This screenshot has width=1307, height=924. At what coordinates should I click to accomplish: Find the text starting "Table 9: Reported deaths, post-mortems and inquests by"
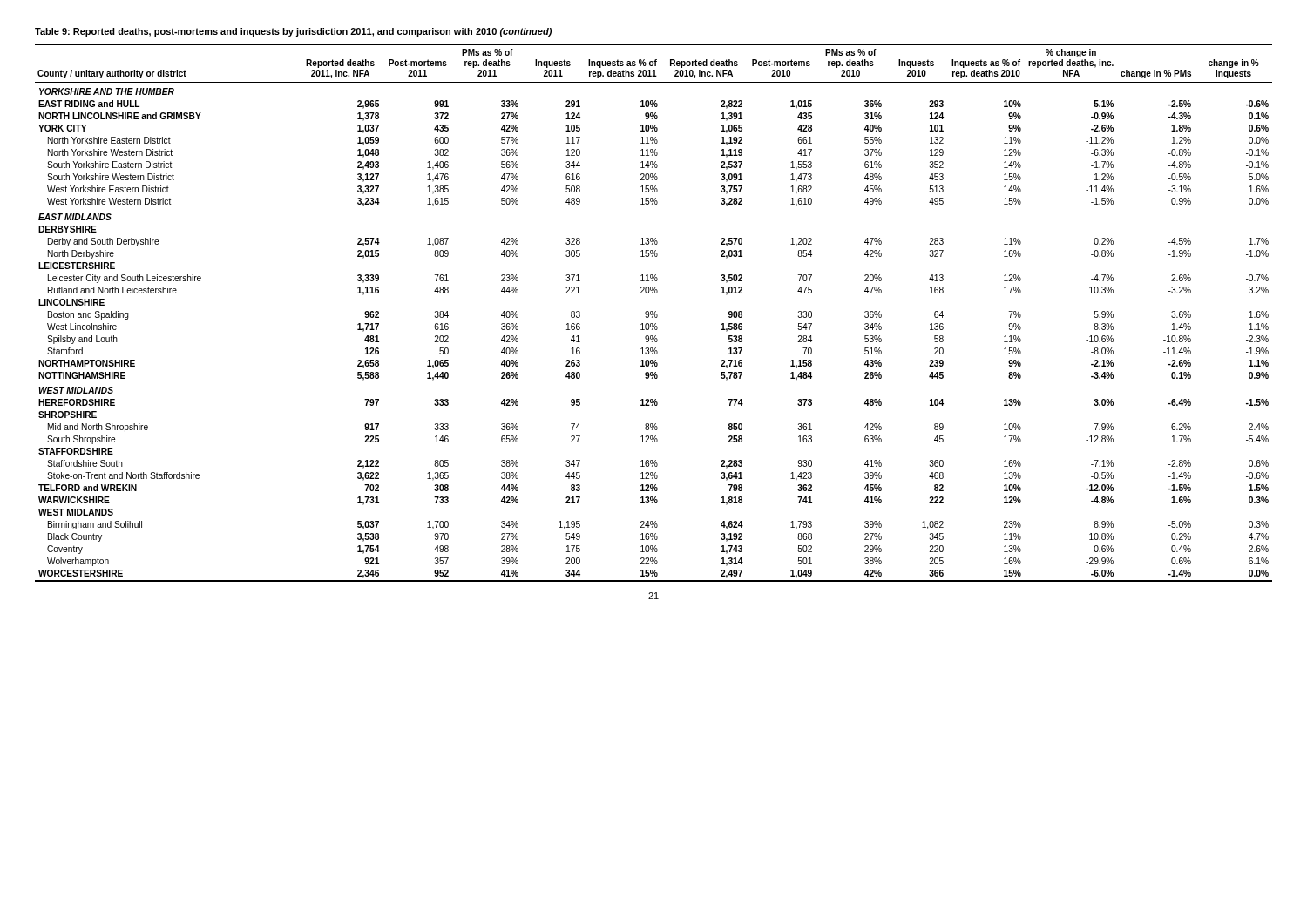click(293, 31)
